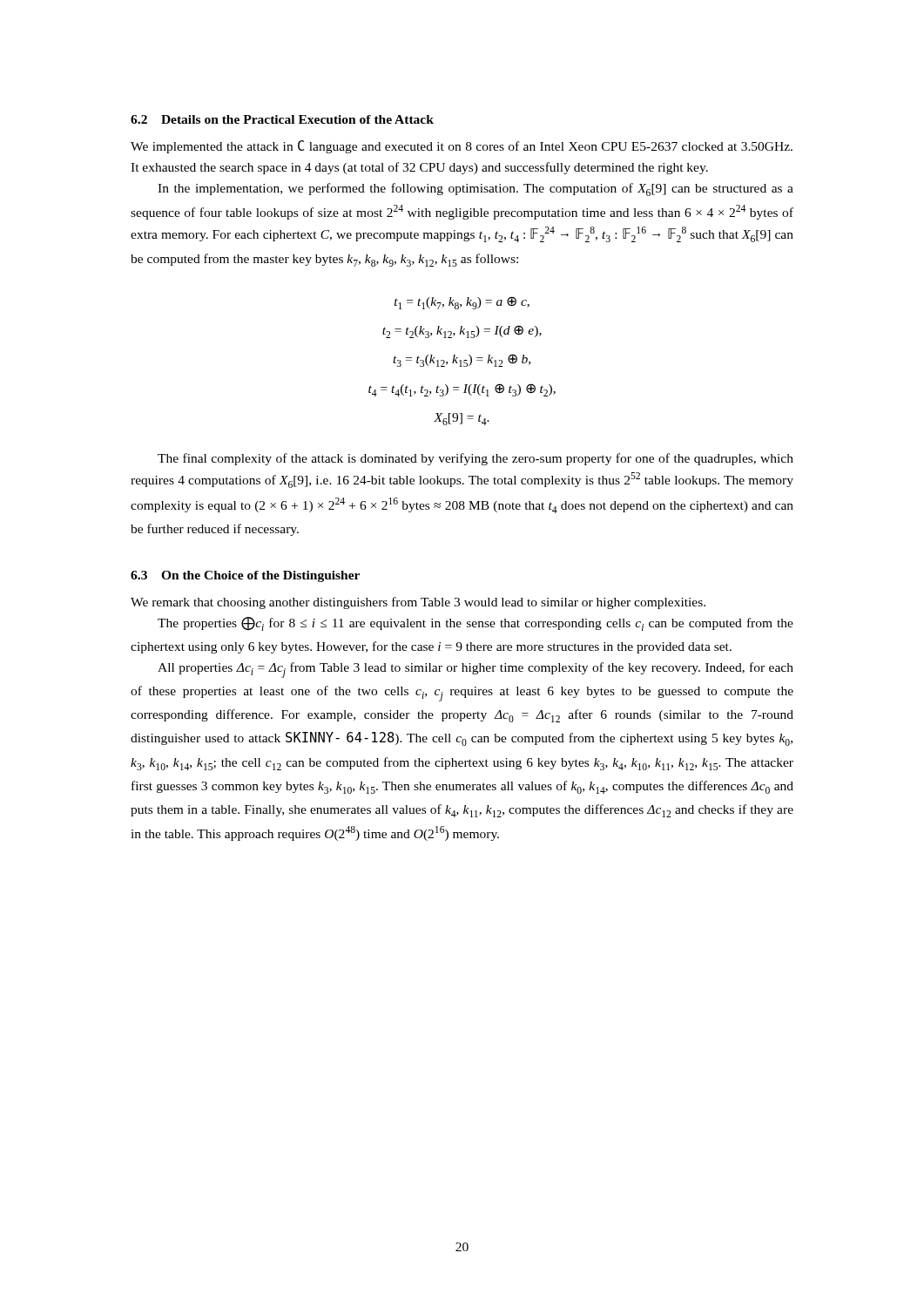Viewport: 924px width, 1307px height.
Task: Navigate to the element starting "In the implementation, we performed the following optimisation."
Action: tap(462, 225)
